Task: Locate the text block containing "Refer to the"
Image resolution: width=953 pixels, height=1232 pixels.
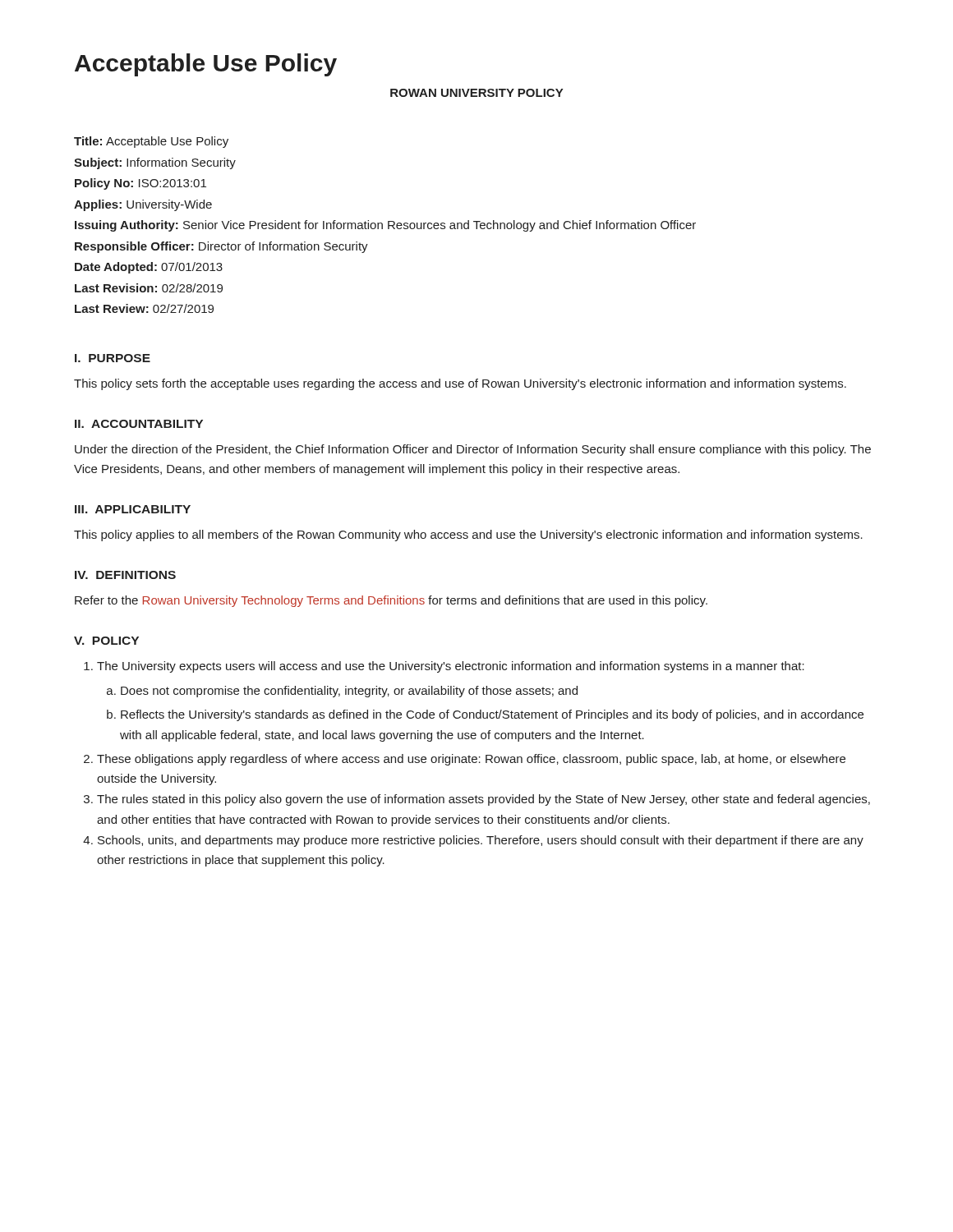Action: 476,600
